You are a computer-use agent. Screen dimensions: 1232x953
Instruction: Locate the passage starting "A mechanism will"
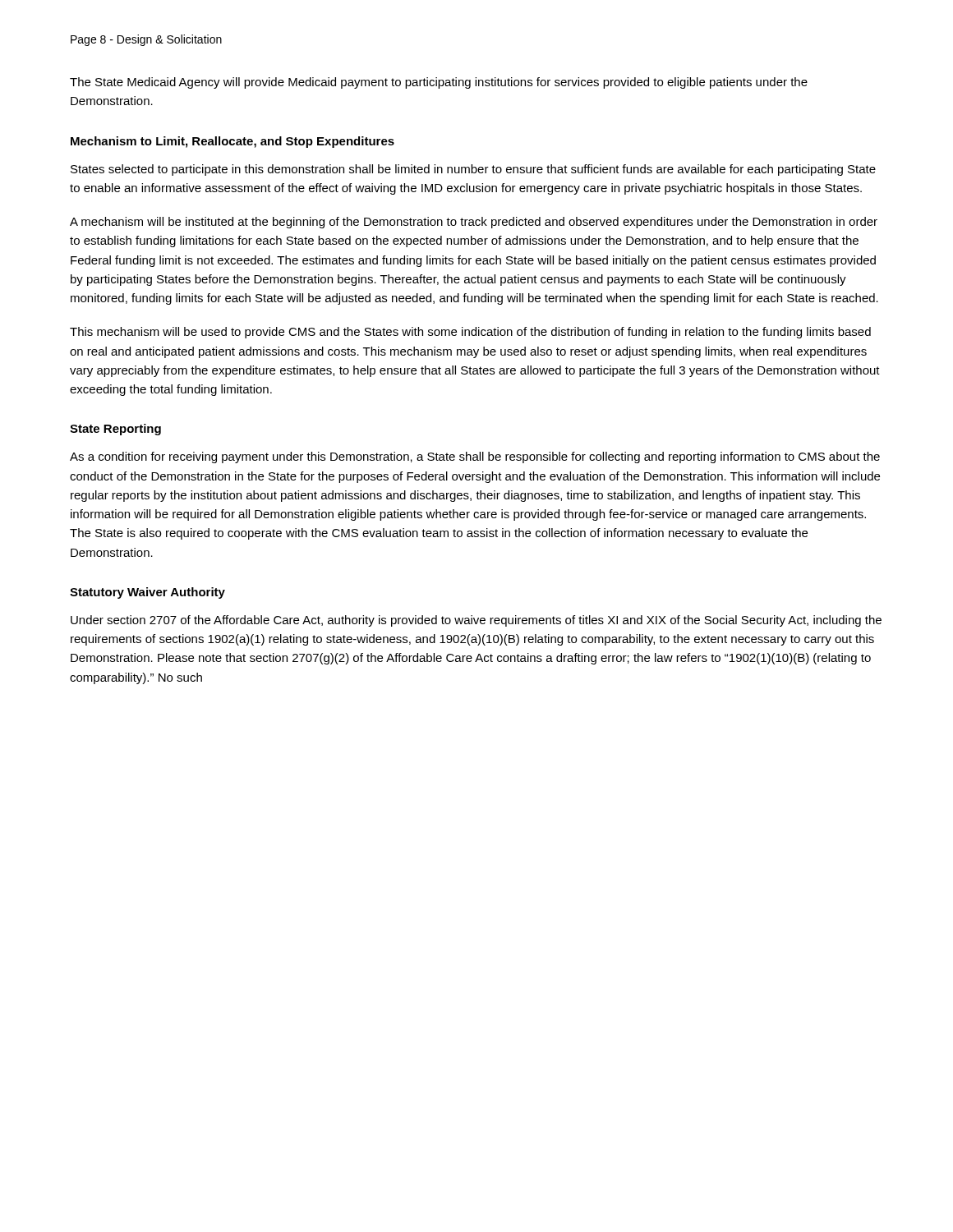click(x=474, y=260)
